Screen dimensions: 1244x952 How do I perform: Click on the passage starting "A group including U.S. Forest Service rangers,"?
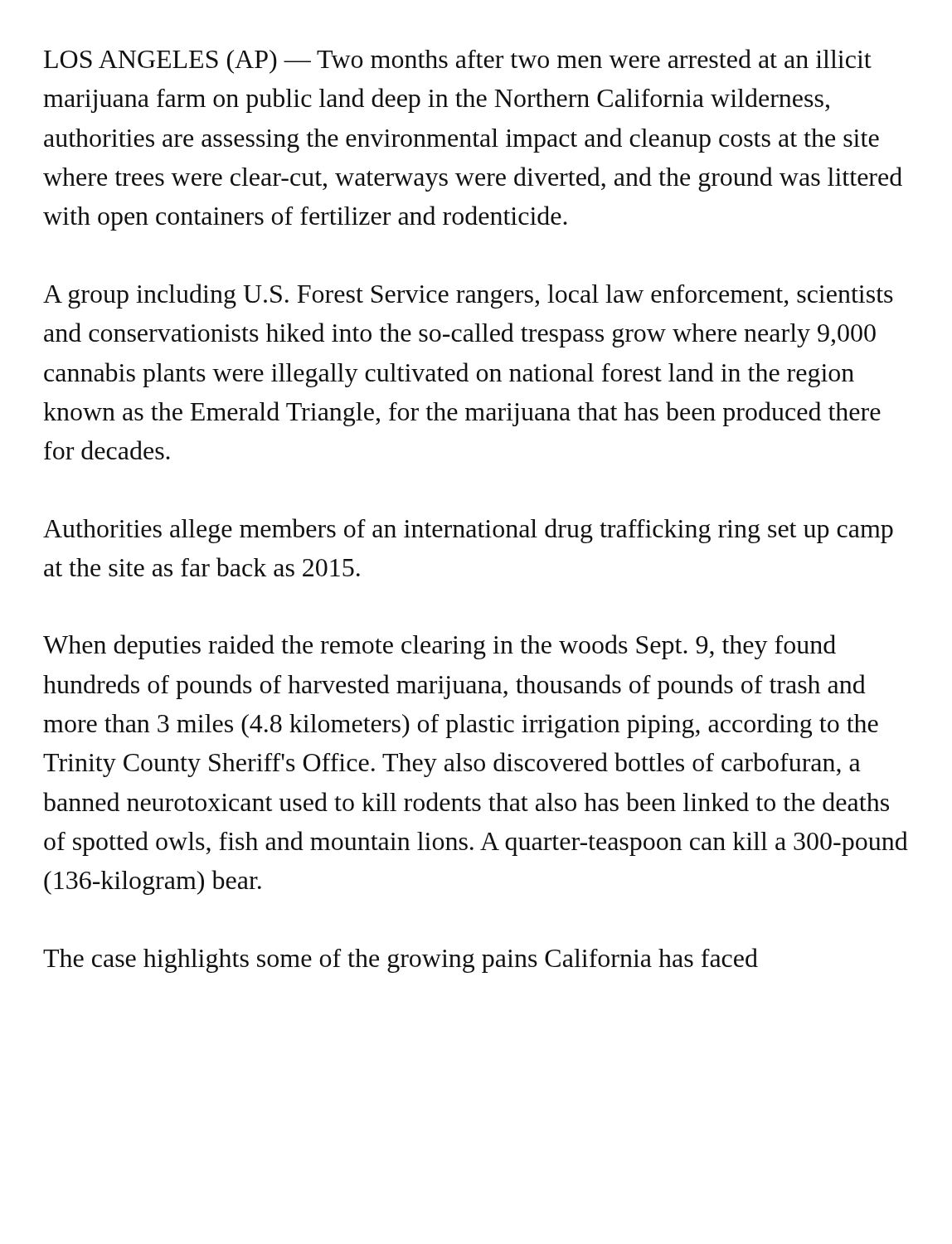468,372
